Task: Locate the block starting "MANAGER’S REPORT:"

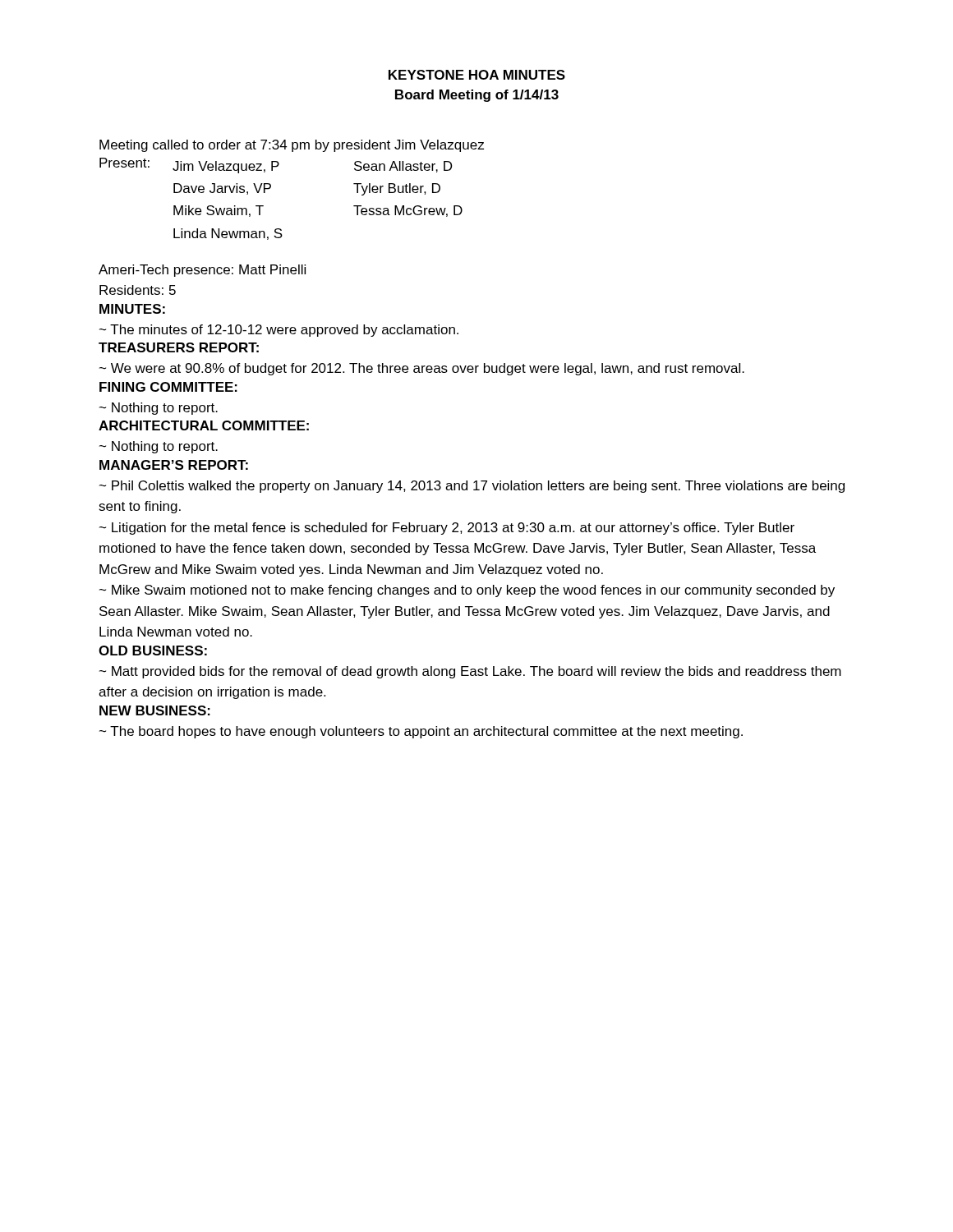Action: point(174,465)
